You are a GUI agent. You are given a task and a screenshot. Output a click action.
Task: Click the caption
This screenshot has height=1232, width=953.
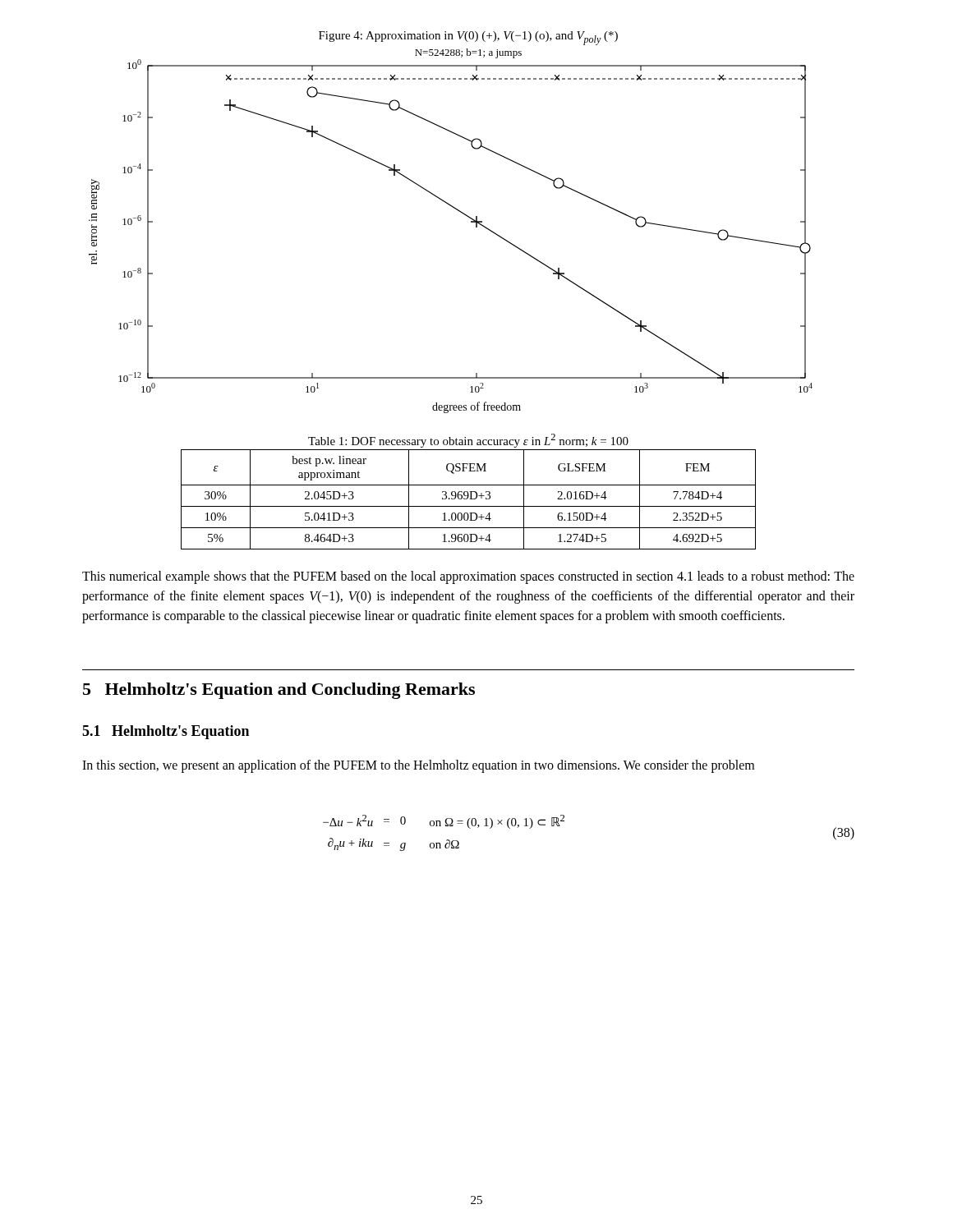468,439
